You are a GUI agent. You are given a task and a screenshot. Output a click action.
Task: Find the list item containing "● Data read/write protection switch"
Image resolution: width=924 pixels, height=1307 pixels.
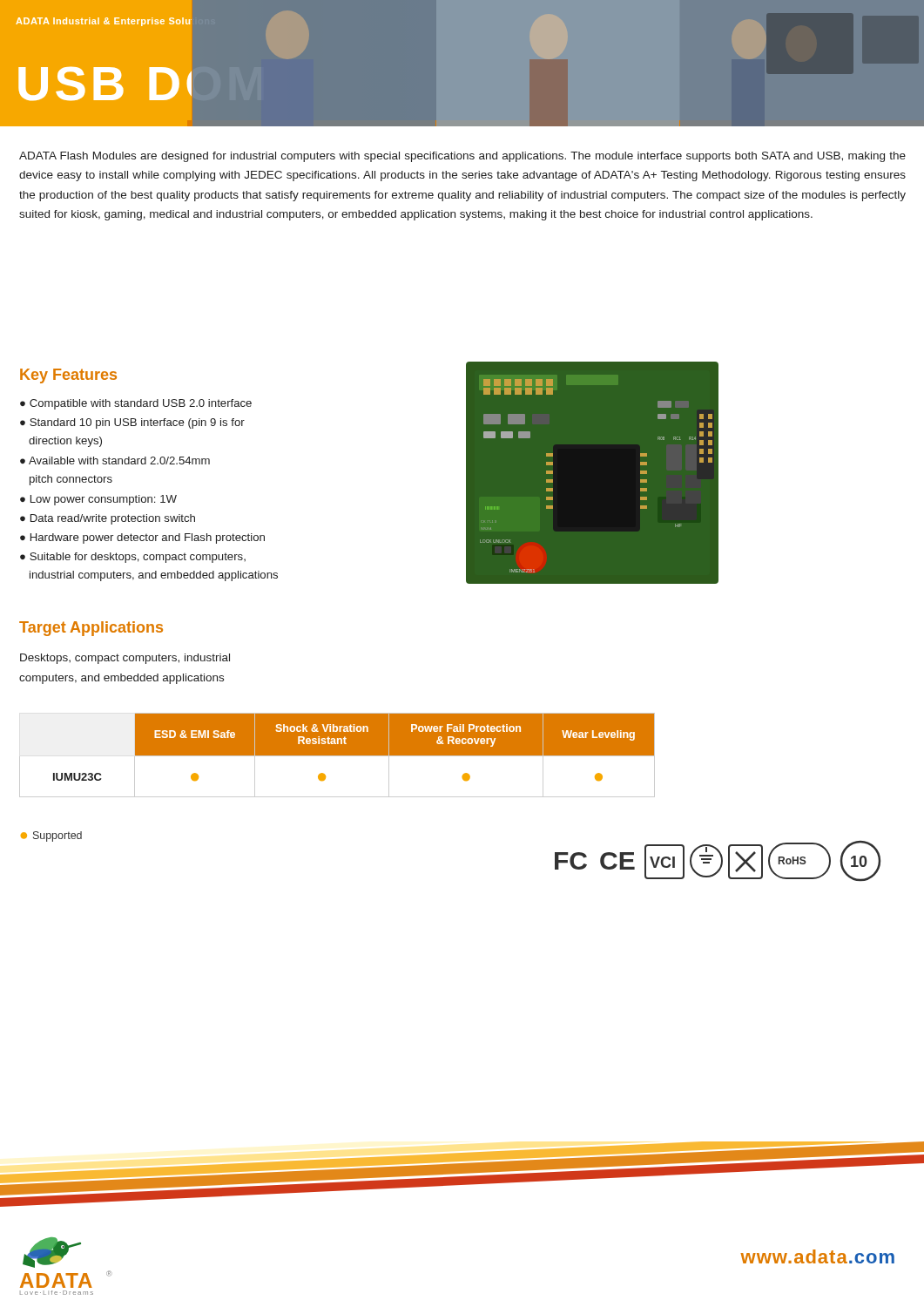(x=108, y=518)
